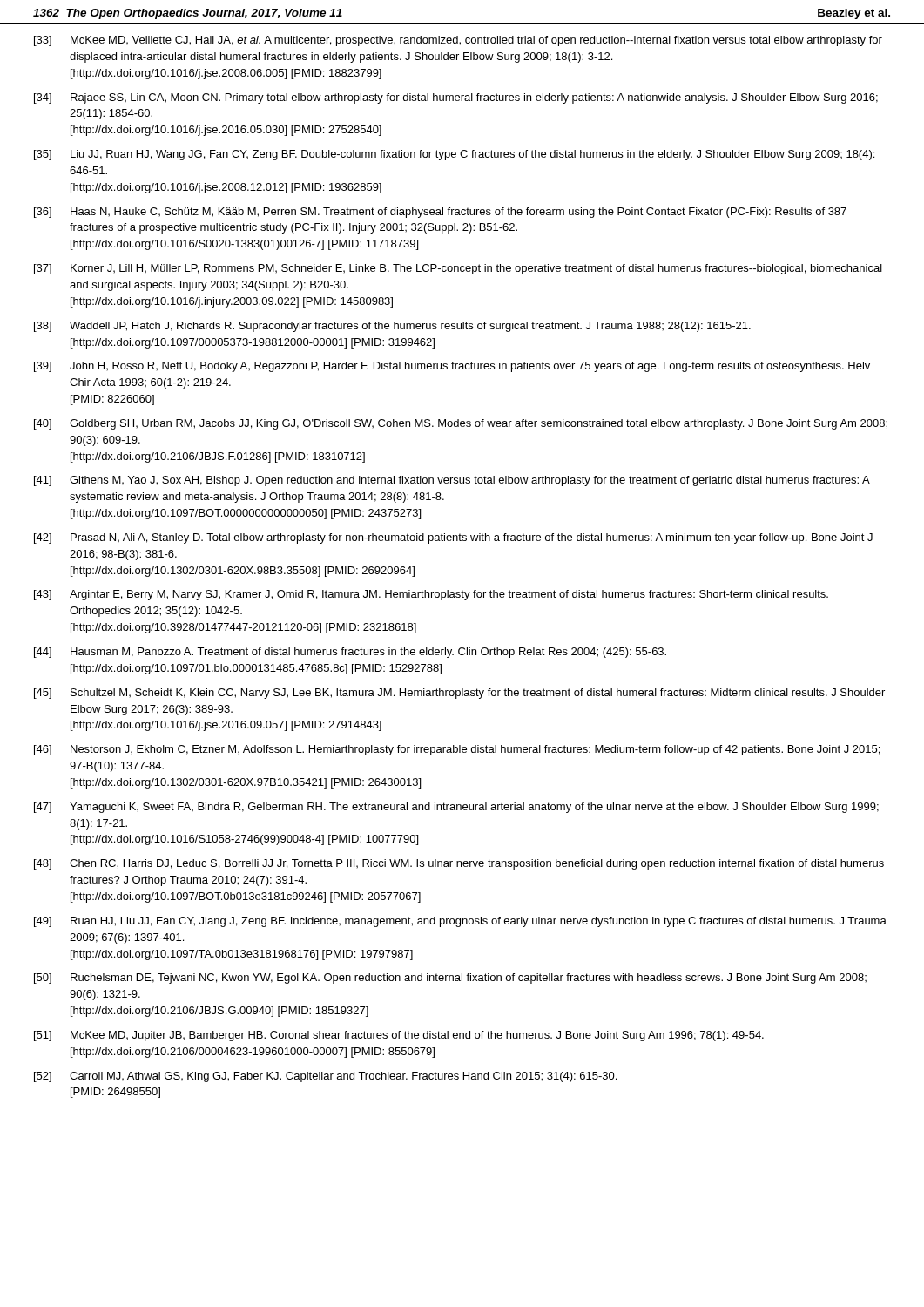Locate the region starting "[50] Ruchelsman DE, Tejwani"
This screenshot has width=924, height=1307.
coord(450,979)
